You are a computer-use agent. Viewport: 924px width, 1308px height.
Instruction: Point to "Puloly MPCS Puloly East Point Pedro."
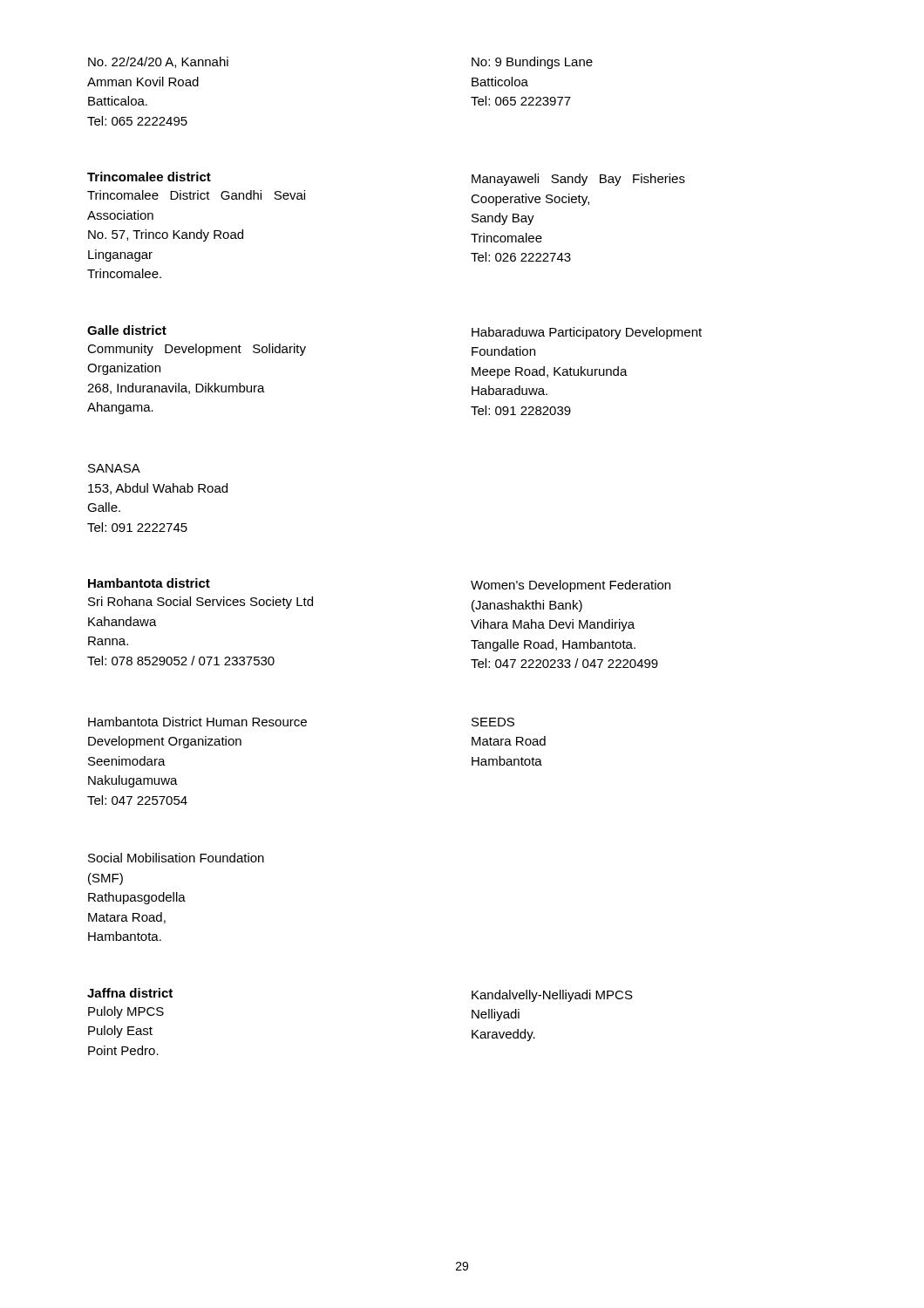click(126, 1030)
